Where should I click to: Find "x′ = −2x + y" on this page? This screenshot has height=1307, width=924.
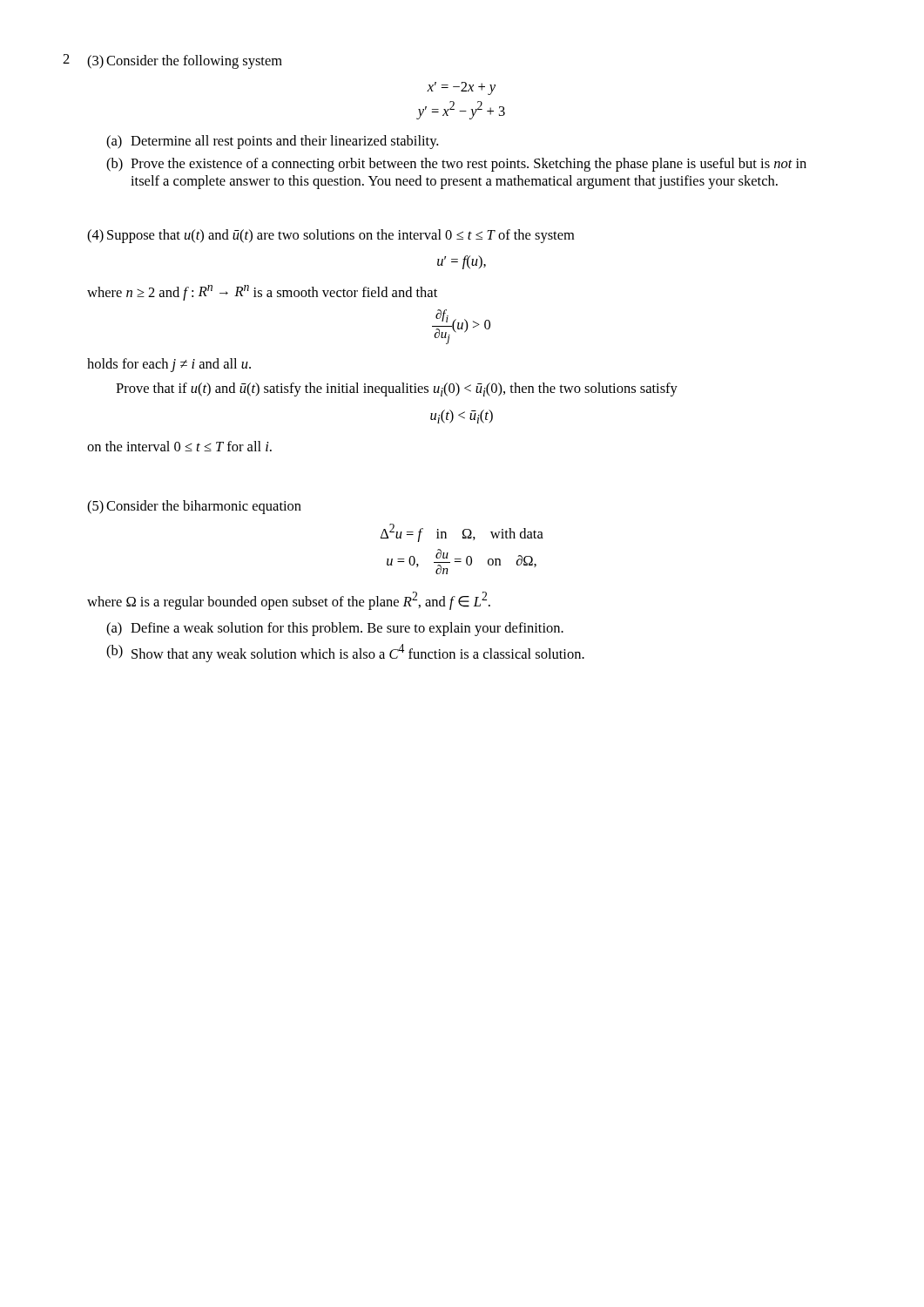coord(462,87)
